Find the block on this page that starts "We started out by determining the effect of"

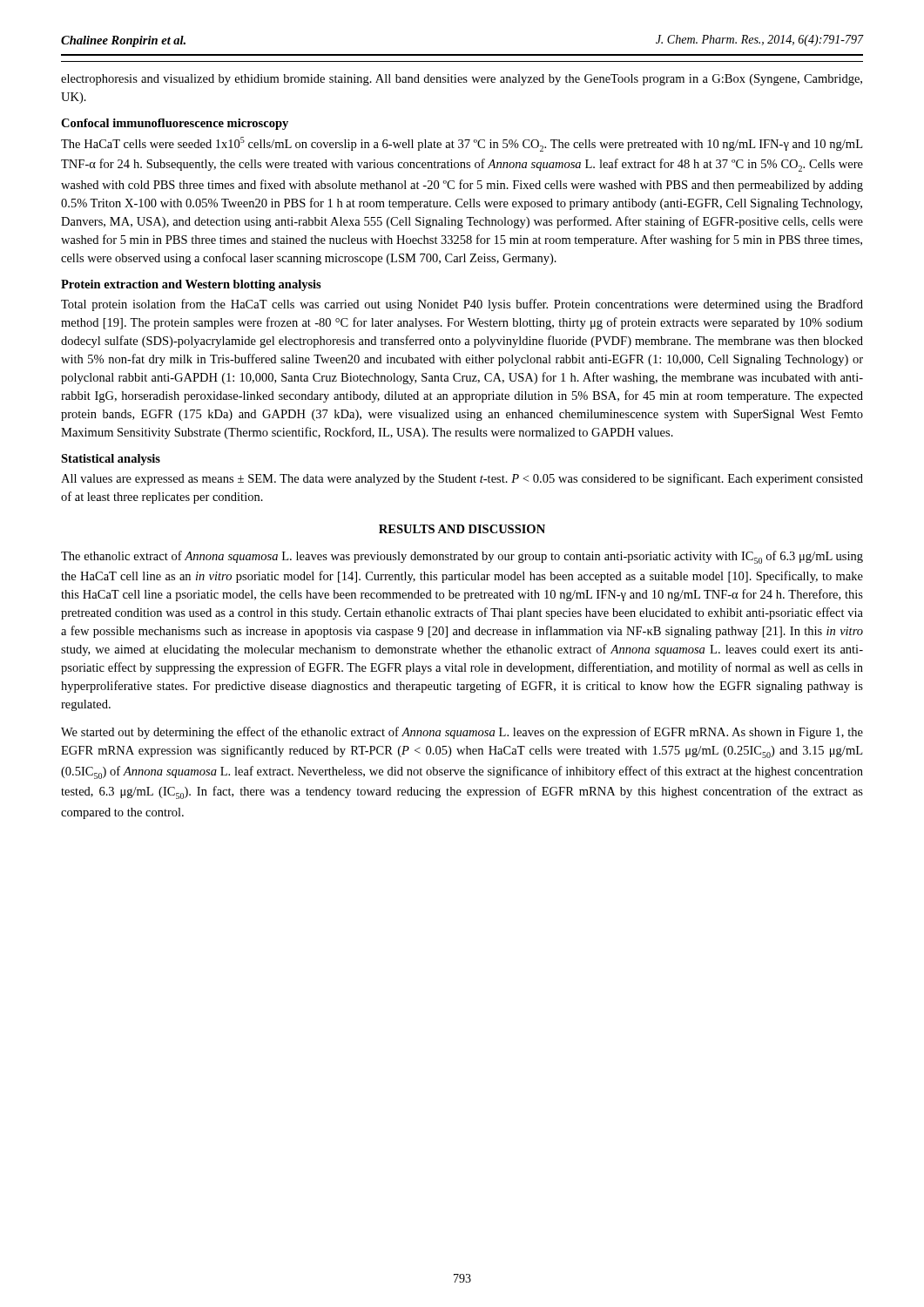(462, 772)
